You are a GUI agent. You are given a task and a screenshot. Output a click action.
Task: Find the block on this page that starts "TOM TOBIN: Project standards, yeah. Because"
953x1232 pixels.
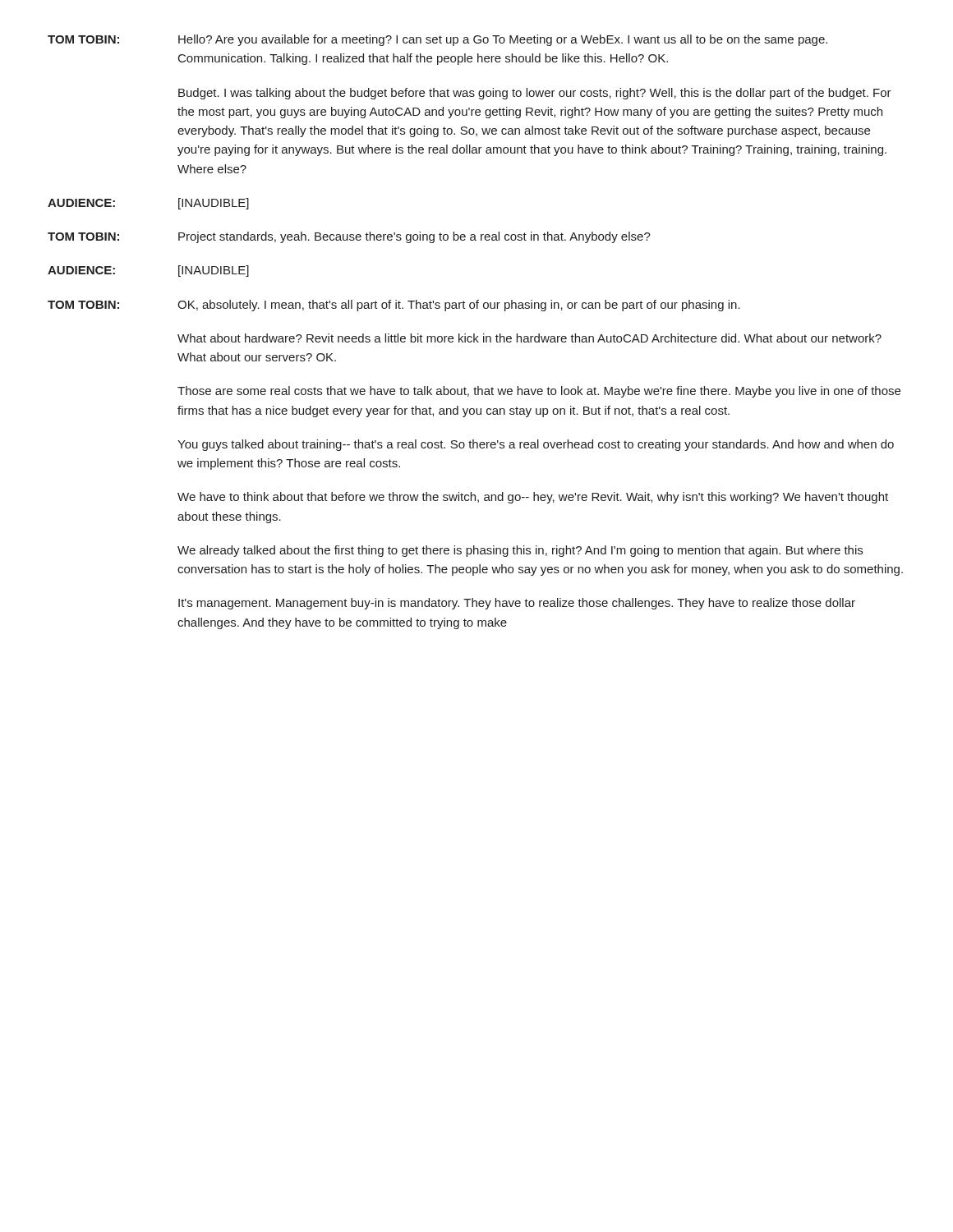click(x=476, y=236)
